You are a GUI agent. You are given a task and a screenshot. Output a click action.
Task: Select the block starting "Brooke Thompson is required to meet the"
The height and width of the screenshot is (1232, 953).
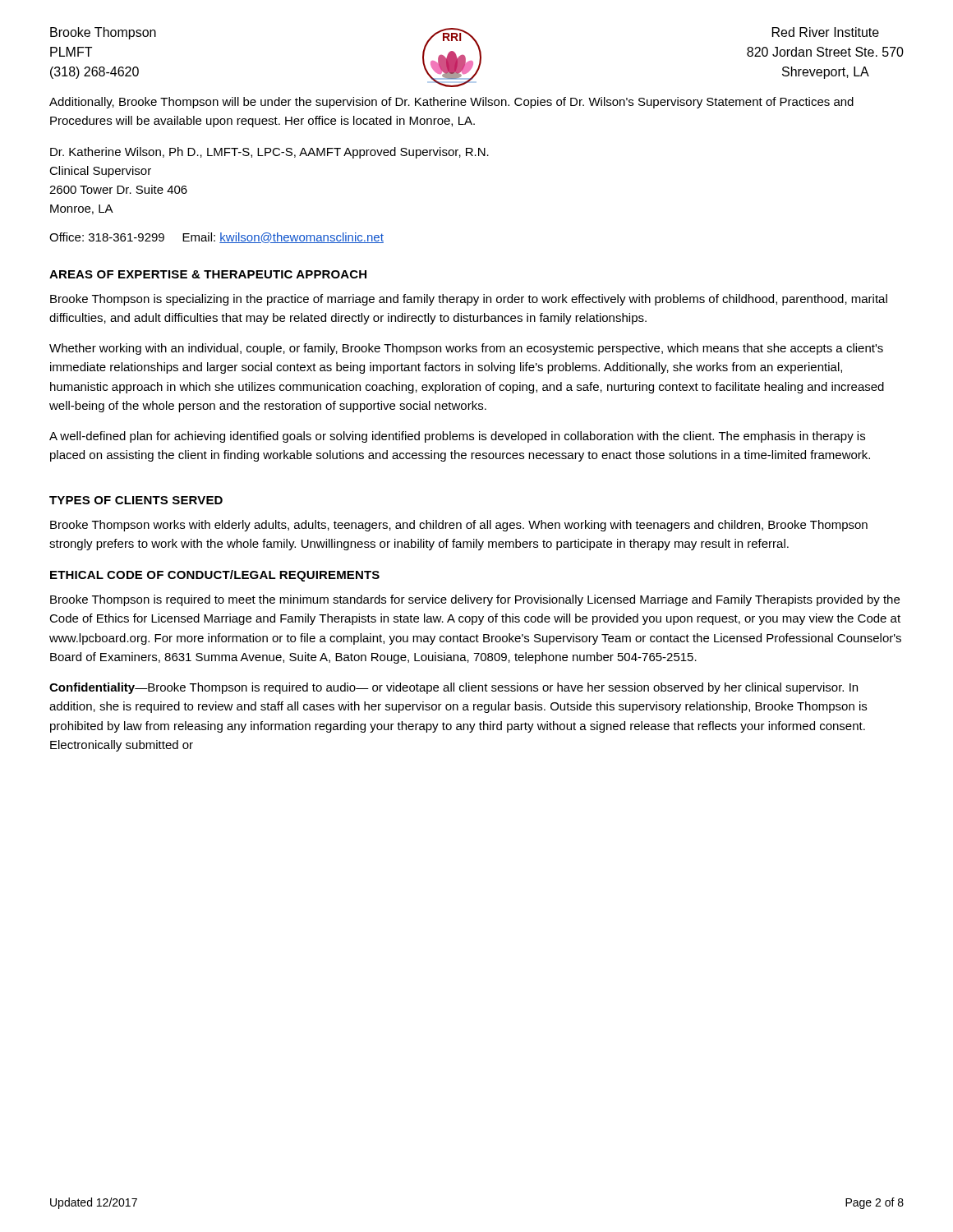pos(475,628)
